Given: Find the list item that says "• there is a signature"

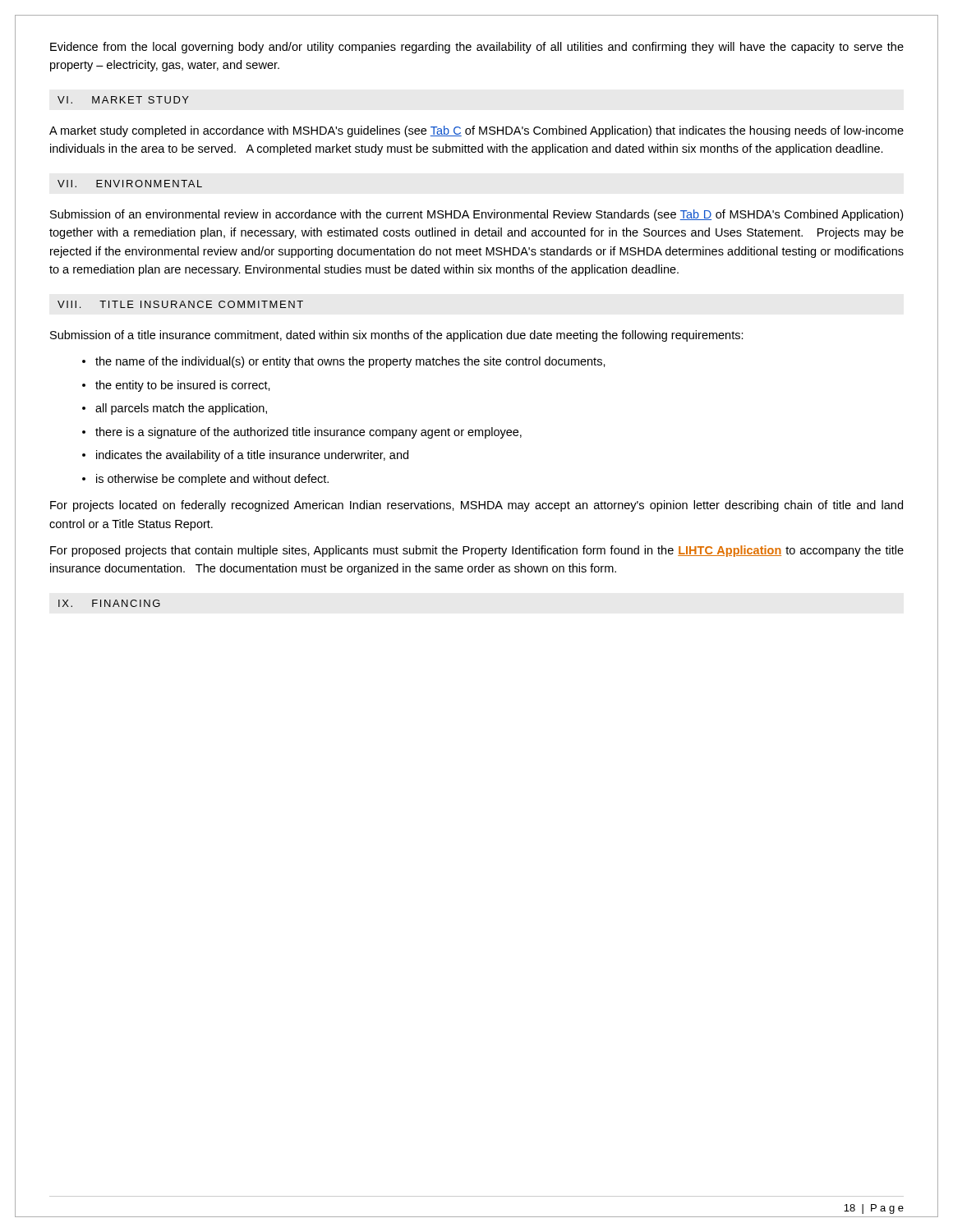Looking at the screenshot, I should (x=488, y=432).
